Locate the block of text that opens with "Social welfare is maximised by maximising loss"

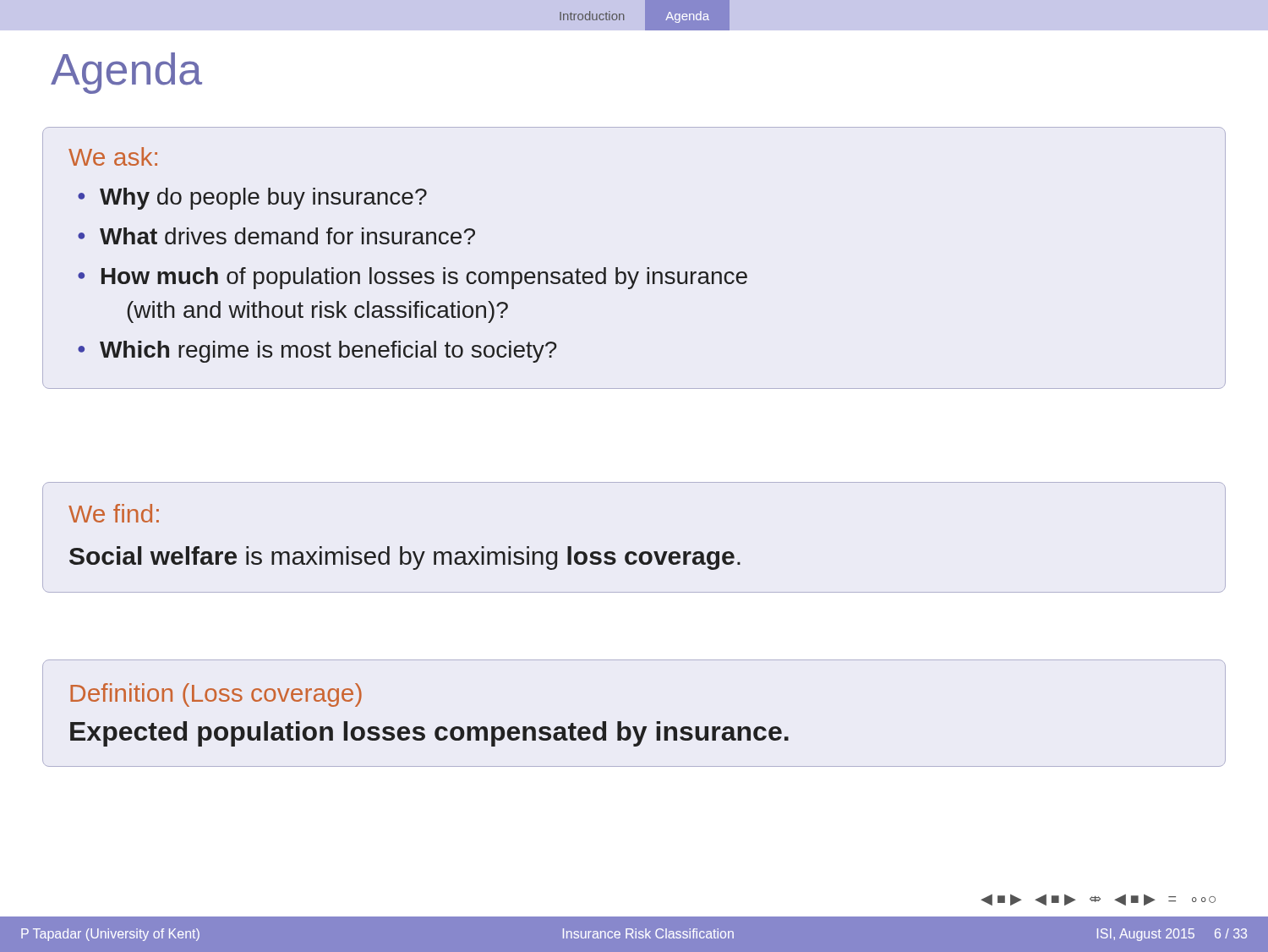click(405, 556)
